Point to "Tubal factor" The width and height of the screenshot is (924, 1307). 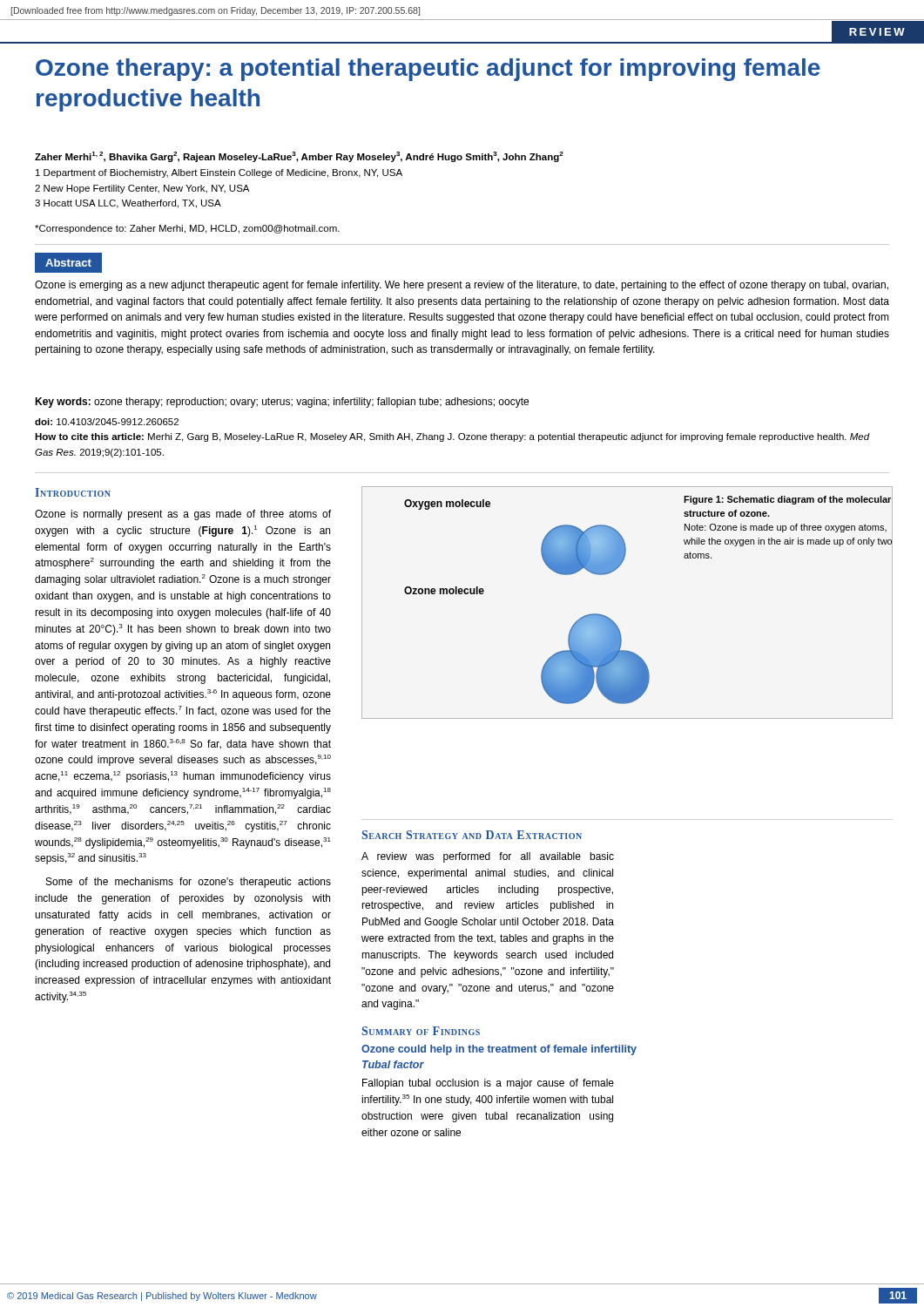click(x=392, y=1065)
